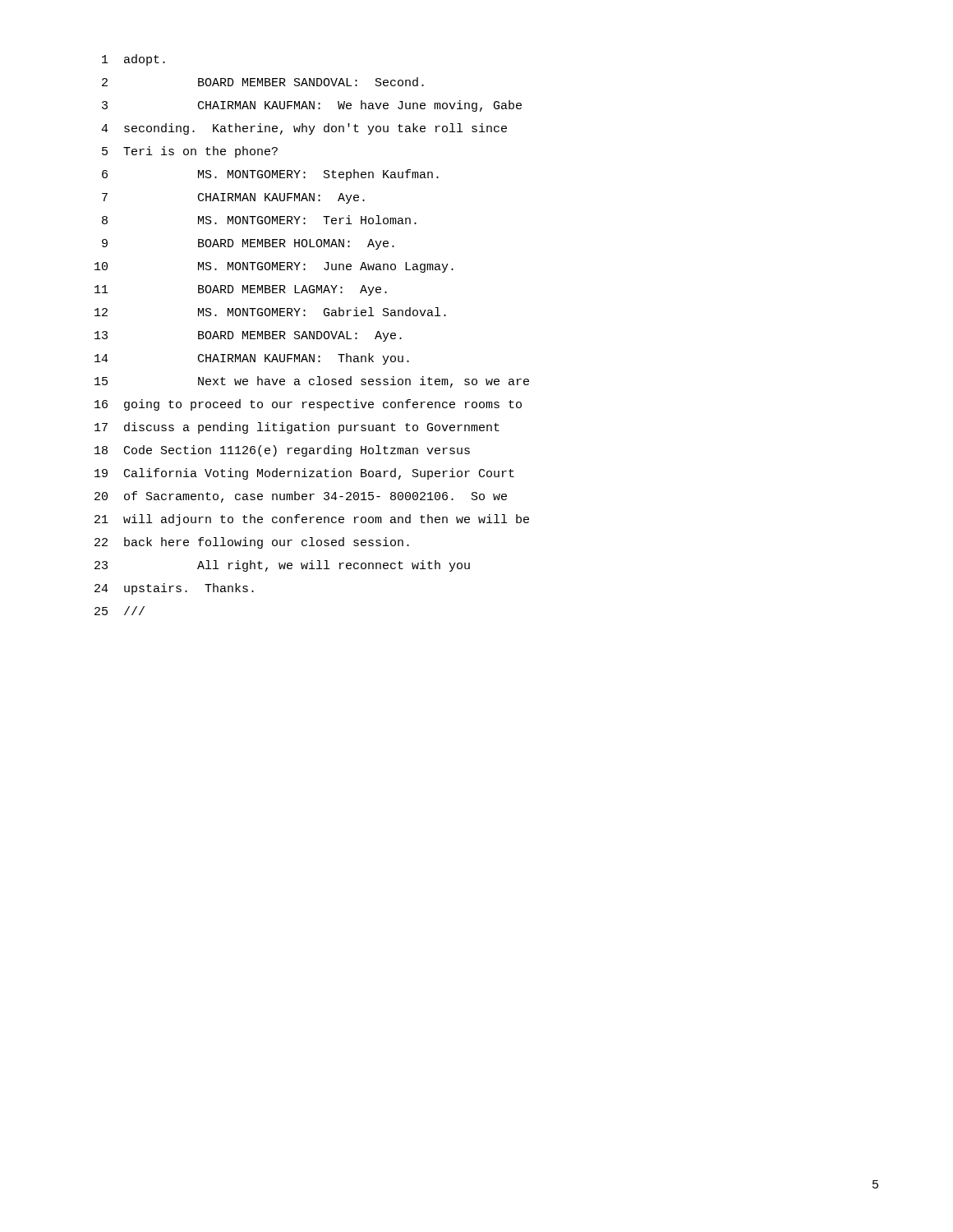Click on the text block starting "20 of Sacramento, case number 34-2015- 80002106. So"

[464, 498]
